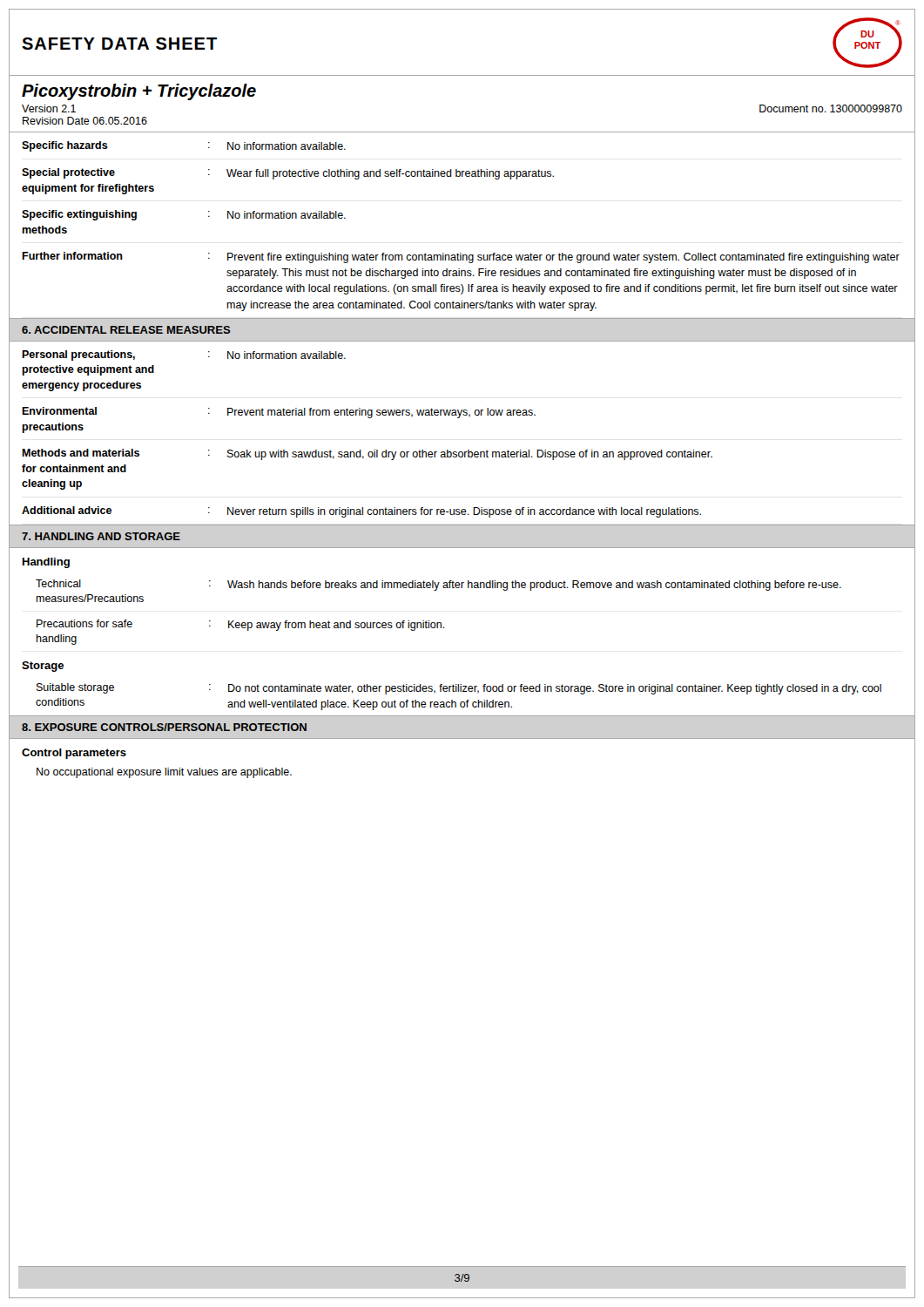Locate the text block that says "Suitable storageconditions :"
924x1307 pixels.
click(469, 696)
